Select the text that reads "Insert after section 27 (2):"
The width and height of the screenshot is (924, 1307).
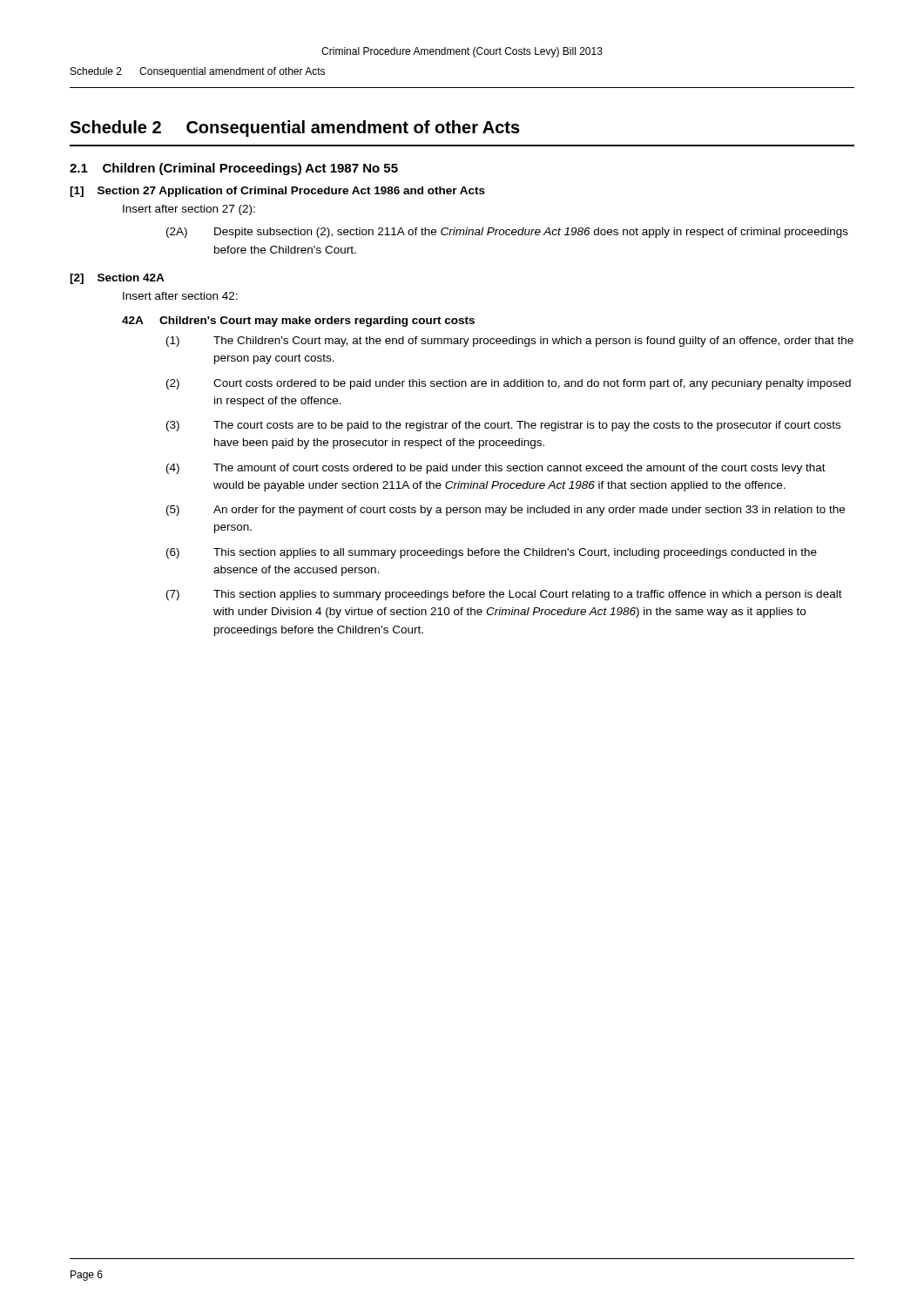[189, 209]
